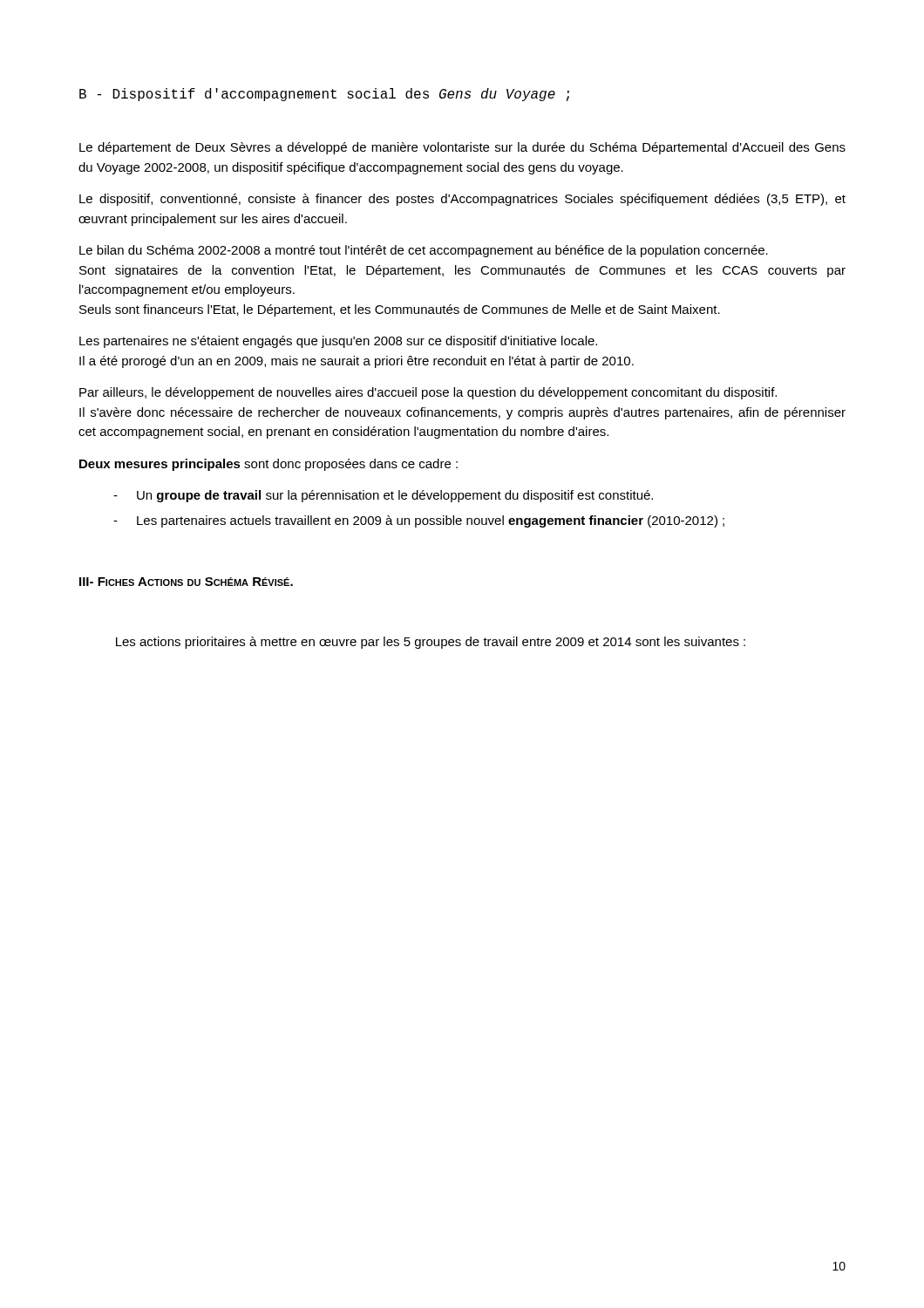Point to the block starting "III- Fiches Actions du Schéma Révisé."

click(186, 581)
